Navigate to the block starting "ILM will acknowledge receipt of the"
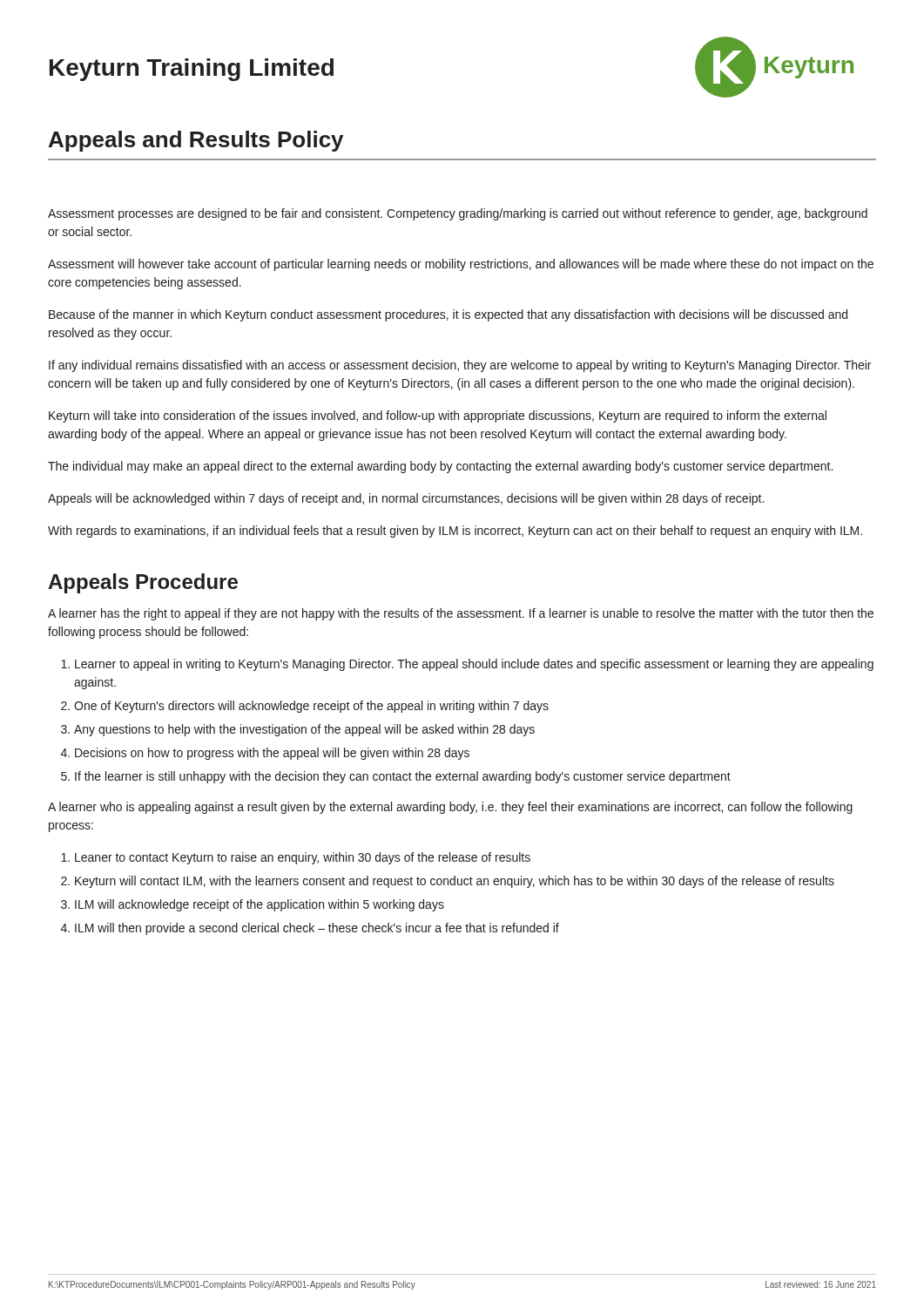The width and height of the screenshot is (924, 1307). pos(259,904)
